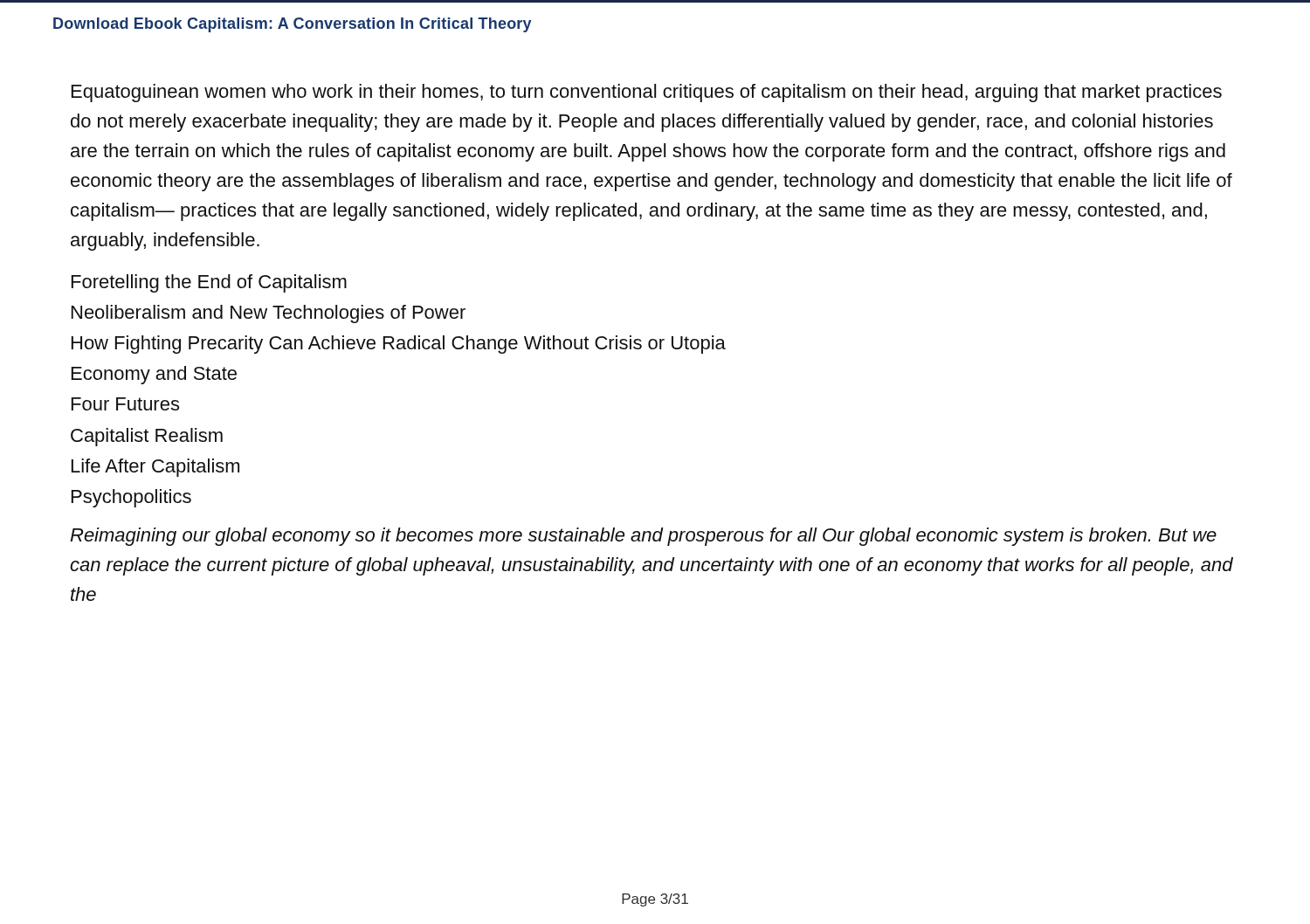Viewport: 1310px width, 924px height.
Task: Locate the list item containing "How Fighting Precarity Can Achieve Radical Change"
Action: (x=398, y=343)
